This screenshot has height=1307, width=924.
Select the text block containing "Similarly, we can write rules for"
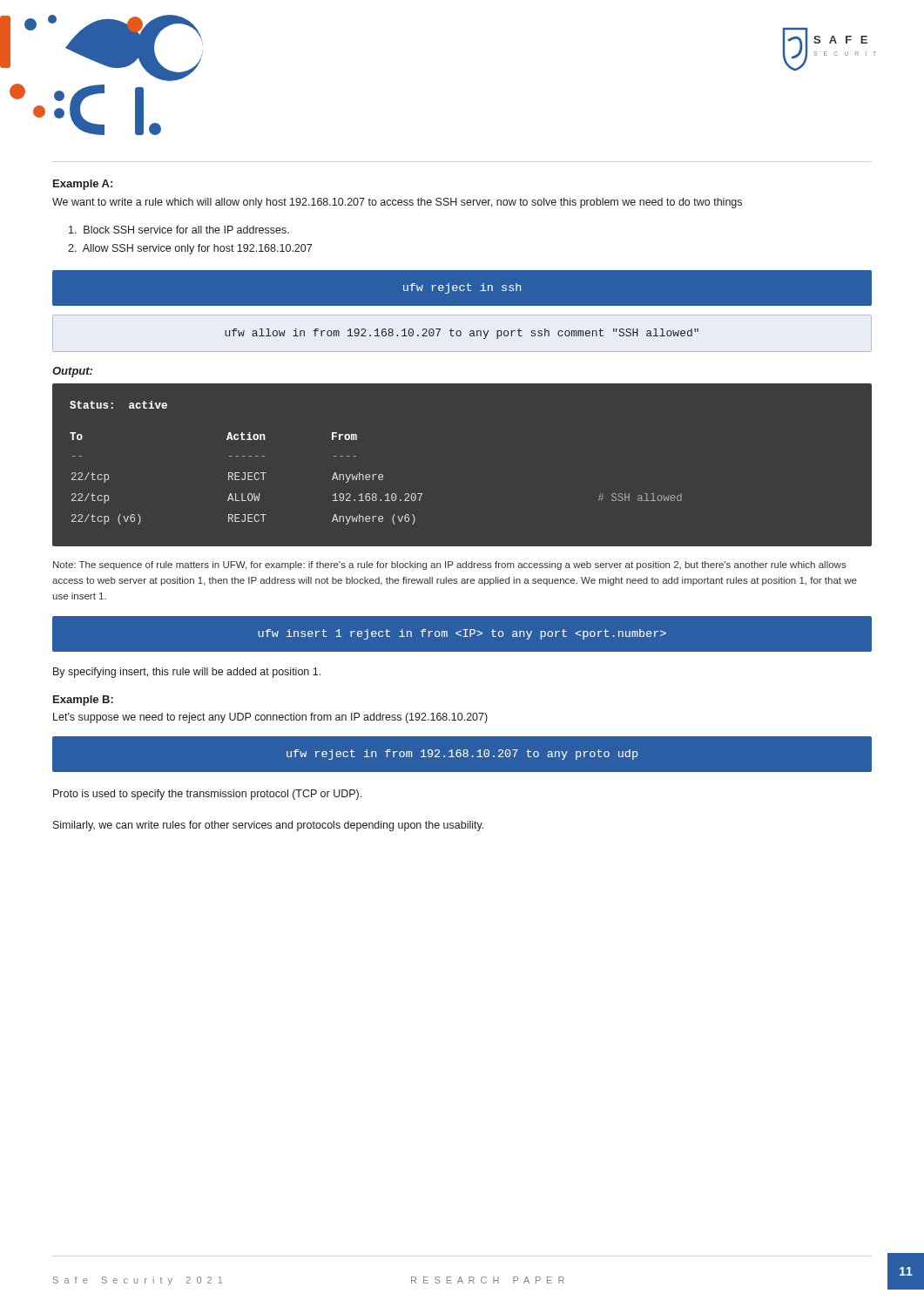[x=268, y=825]
